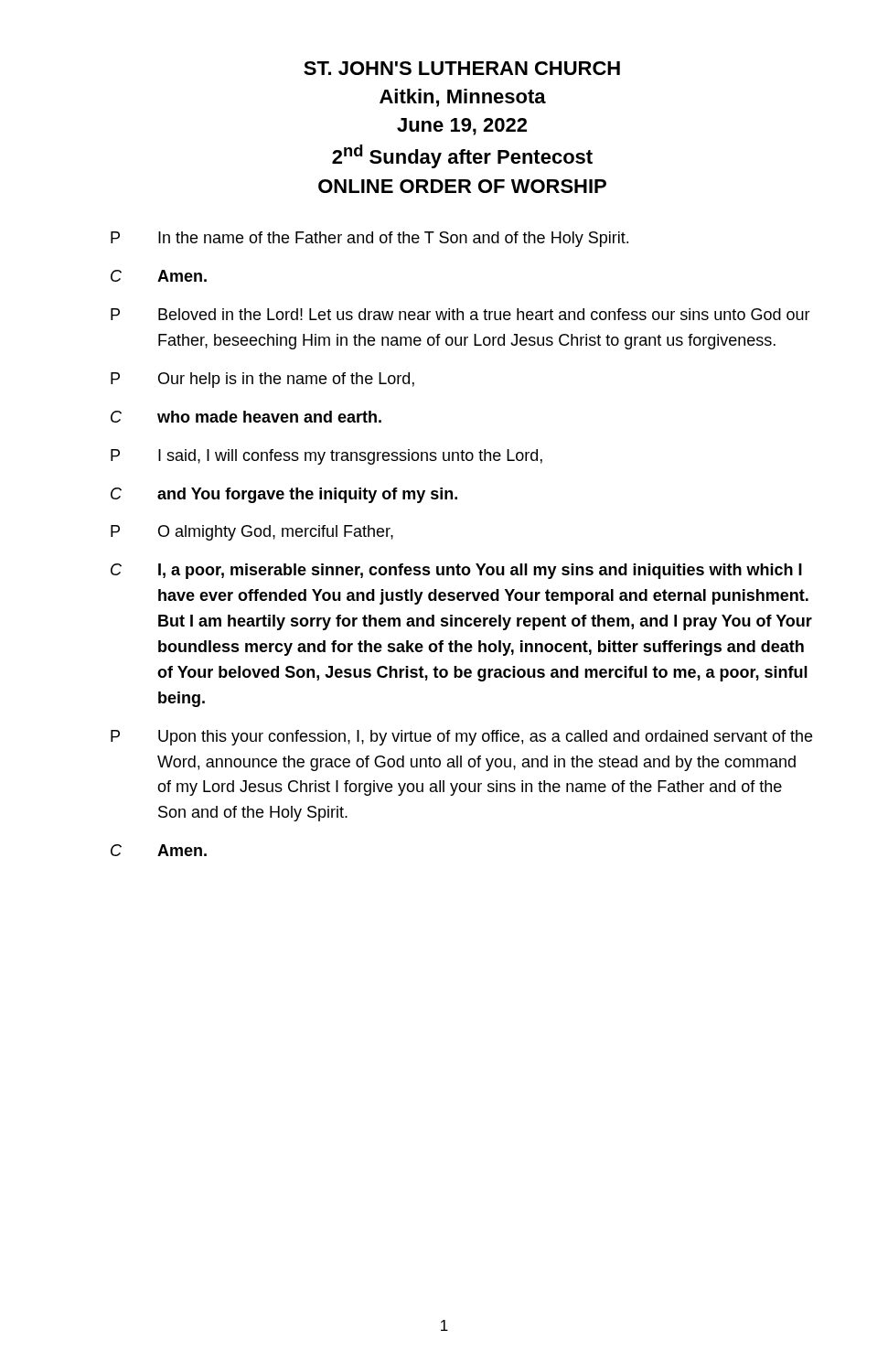Find the region starting "C and You forgave the iniquity of"
The image size is (888, 1372).
(462, 494)
